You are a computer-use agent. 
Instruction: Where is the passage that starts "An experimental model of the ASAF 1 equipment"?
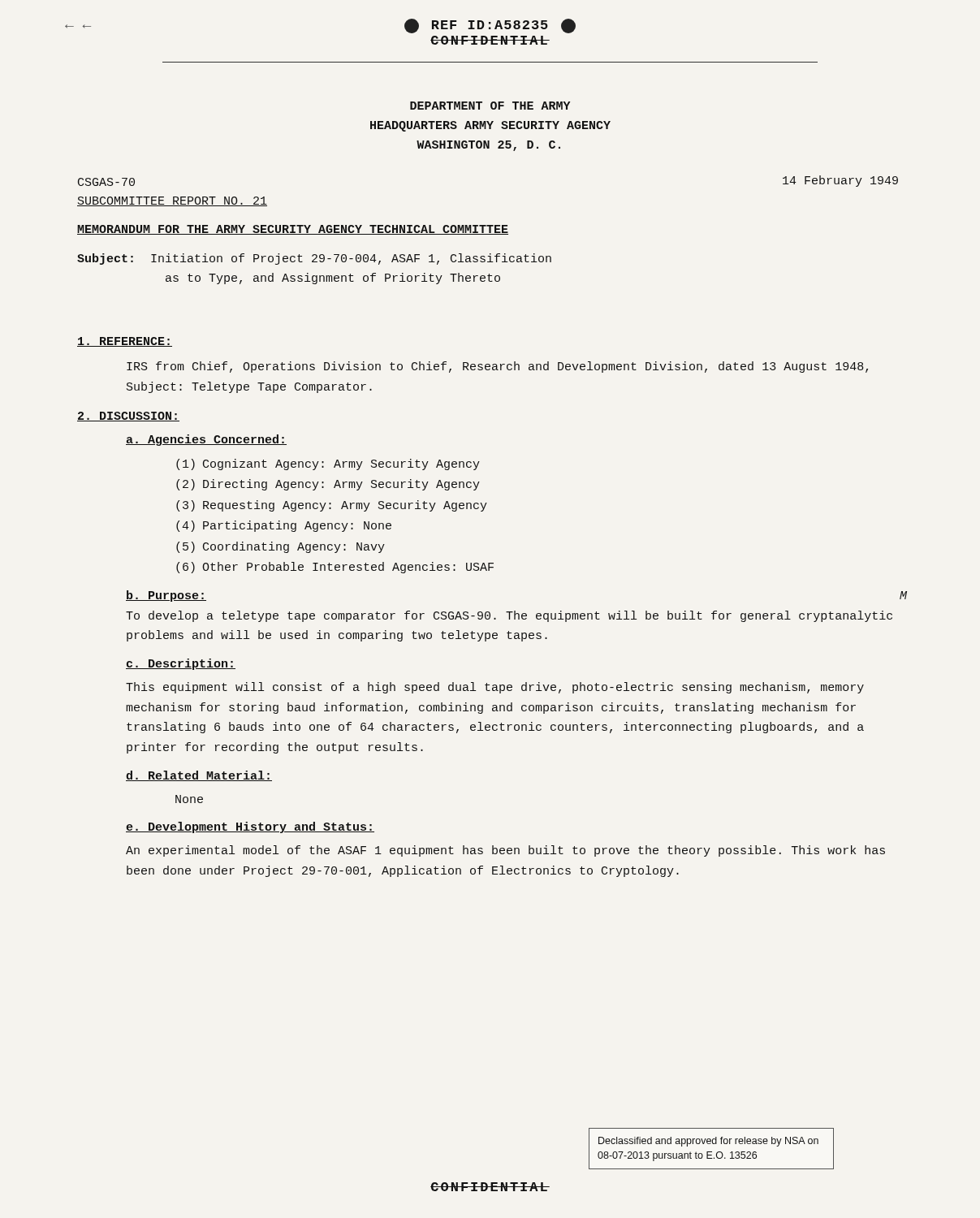coord(506,861)
